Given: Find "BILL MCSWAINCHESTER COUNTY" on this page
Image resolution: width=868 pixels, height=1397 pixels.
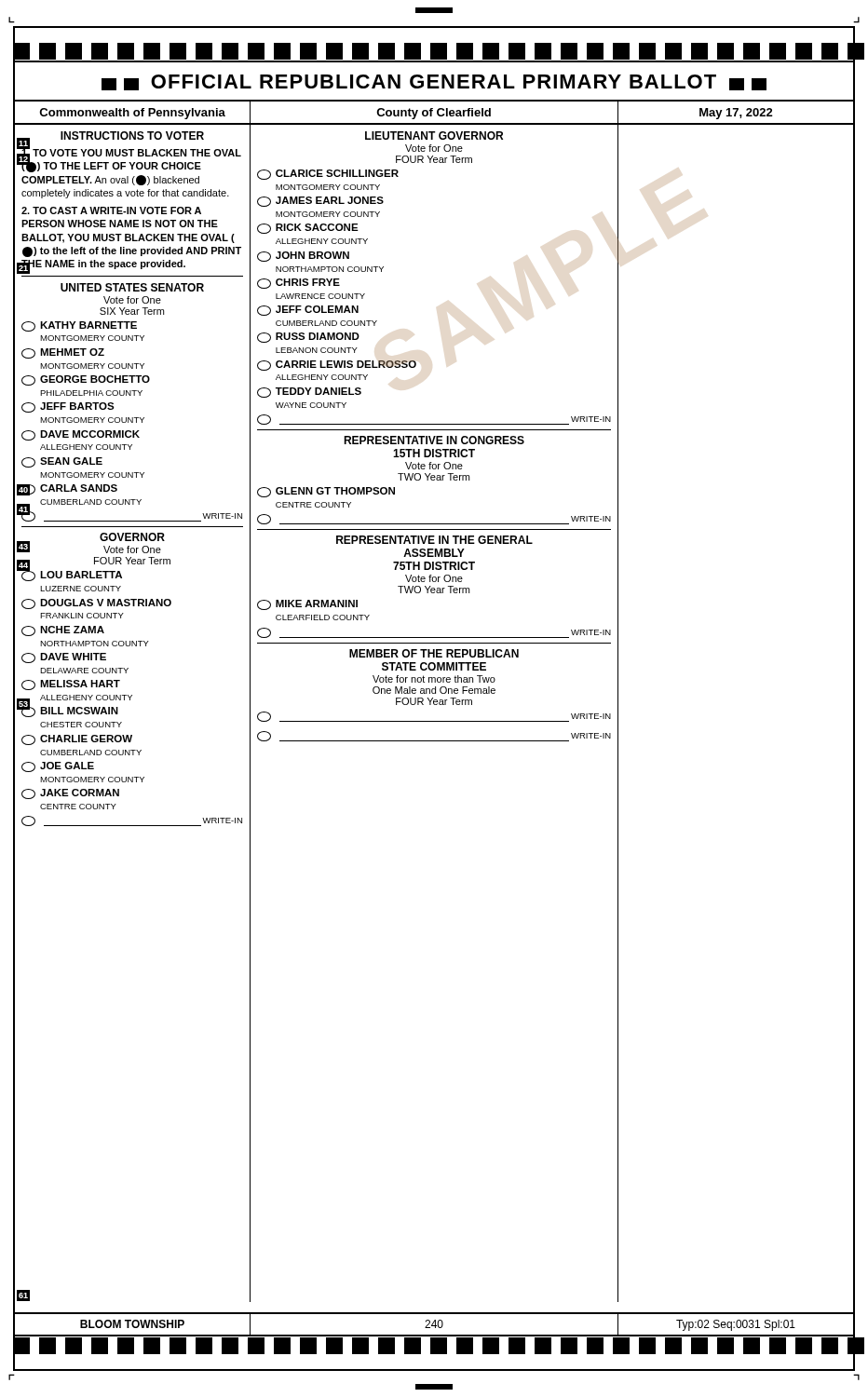Looking at the screenshot, I should pyautogui.click(x=72, y=718).
